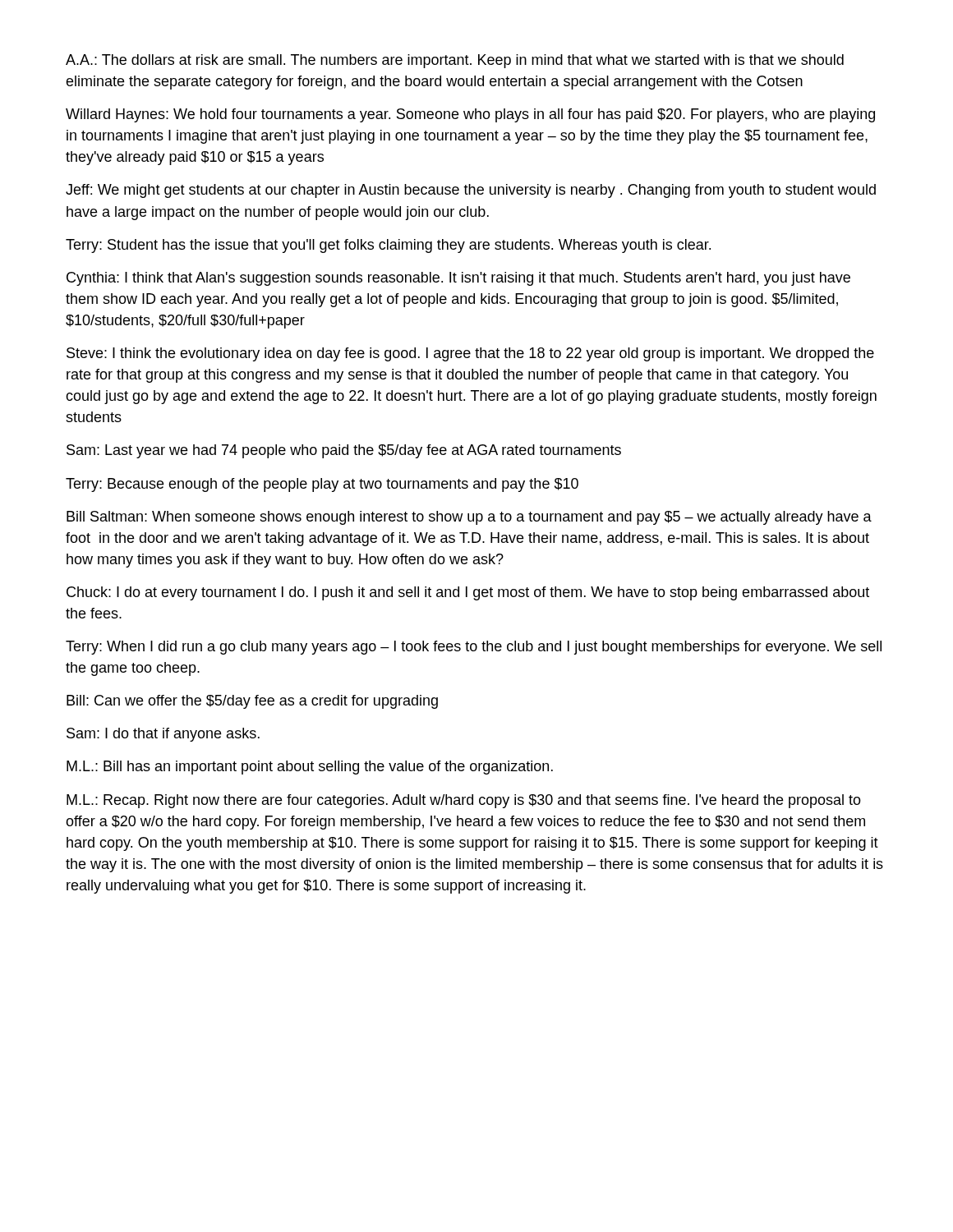The width and height of the screenshot is (953, 1232).
Task: Locate the element starting "Bill: Can we offer"
Action: pos(252,701)
